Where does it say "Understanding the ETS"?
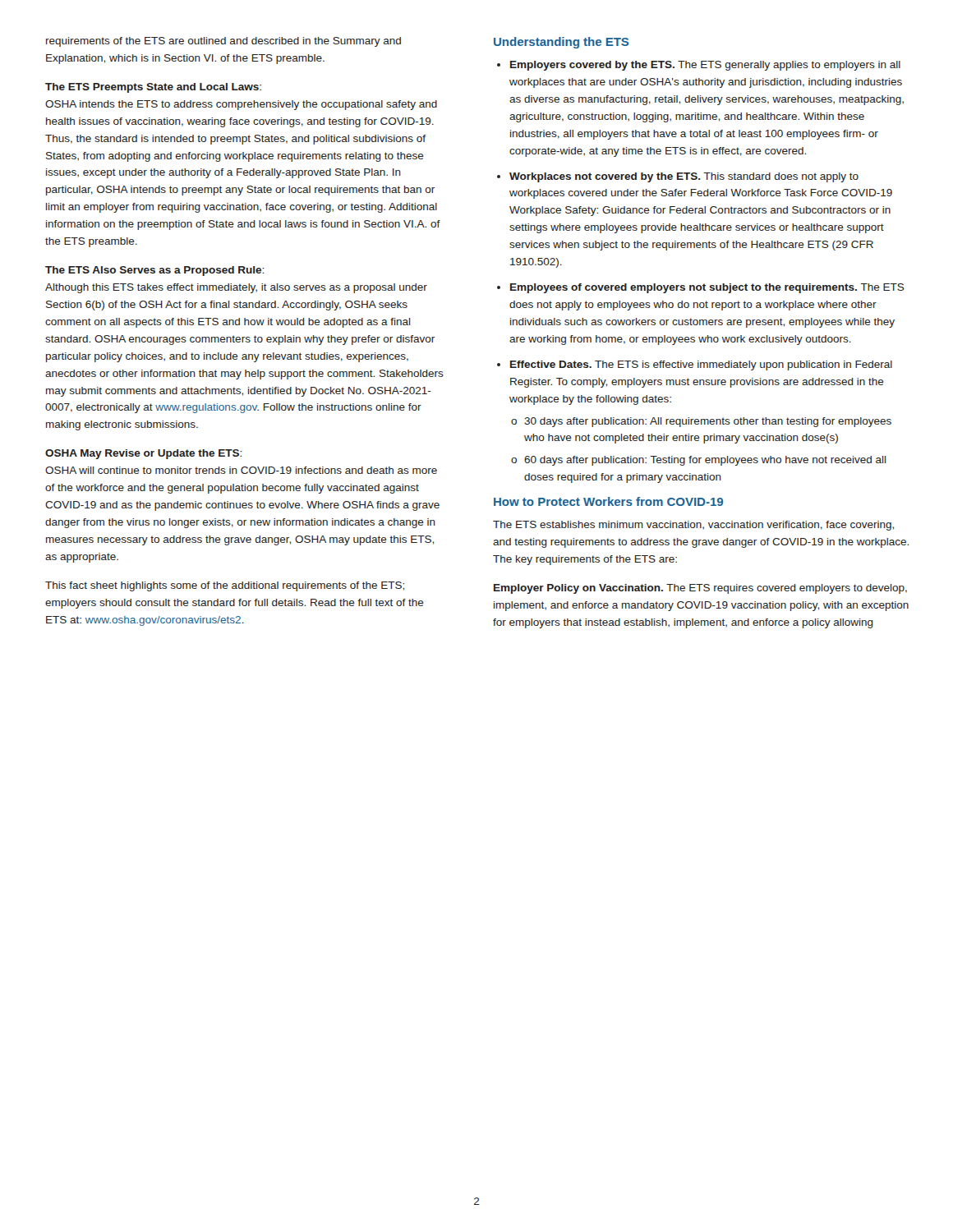Viewport: 953px width, 1232px height. (561, 41)
